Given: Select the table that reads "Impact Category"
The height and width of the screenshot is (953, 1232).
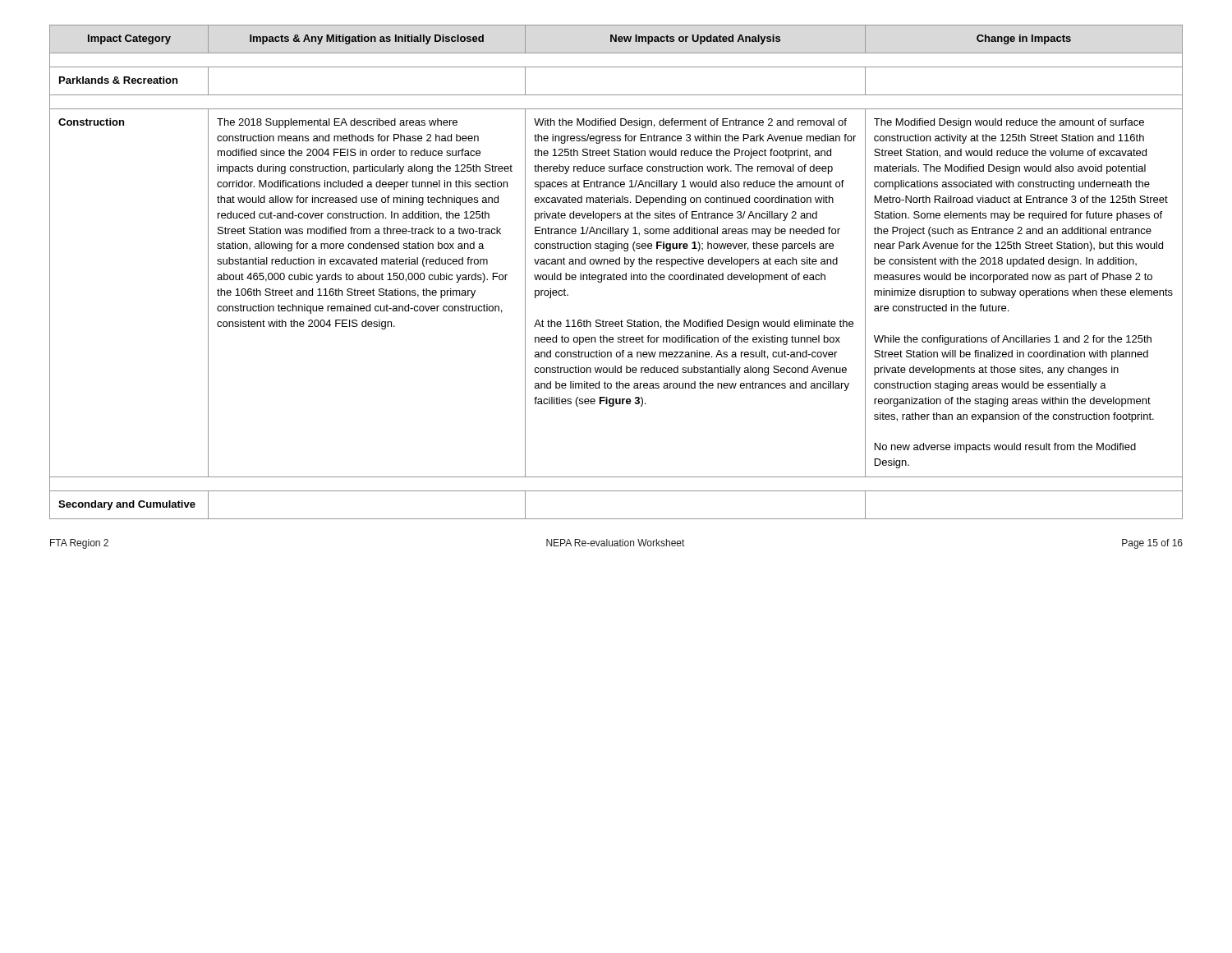Looking at the screenshot, I should click(x=616, y=272).
